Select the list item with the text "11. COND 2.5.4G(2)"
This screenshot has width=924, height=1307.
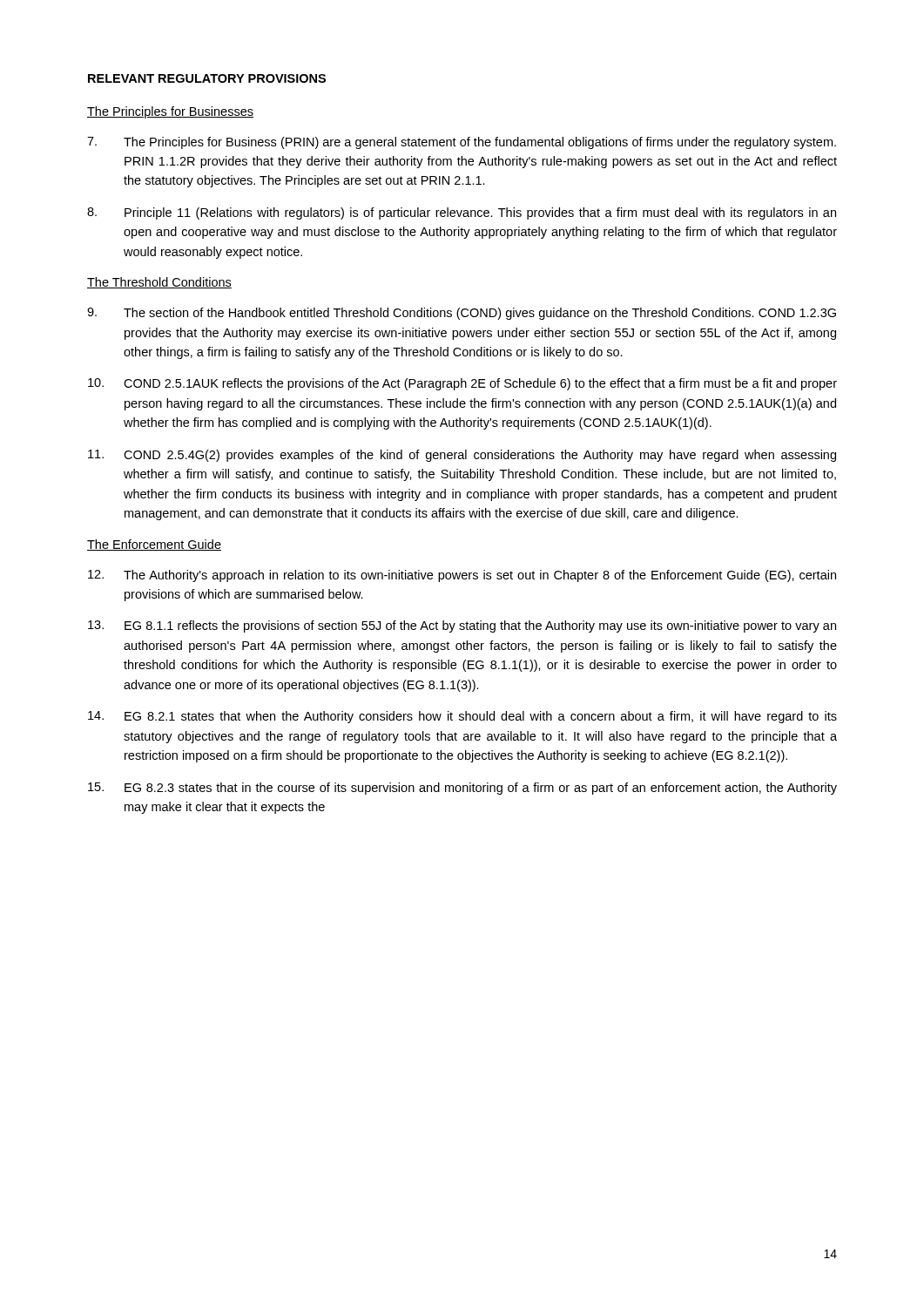[x=462, y=484]
